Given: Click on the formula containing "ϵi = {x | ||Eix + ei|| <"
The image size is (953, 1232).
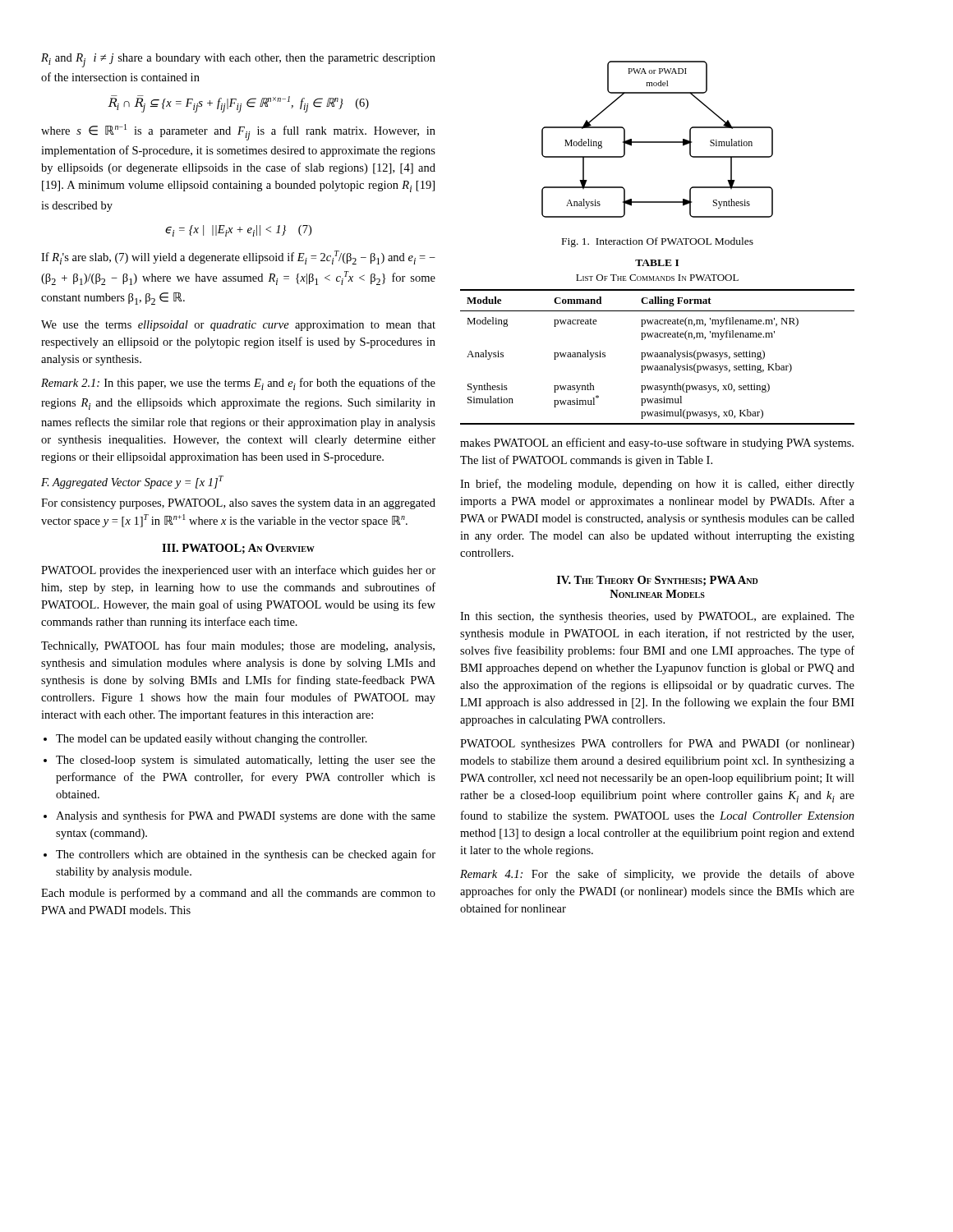Looking at the screenshot, I should point(238,231).
